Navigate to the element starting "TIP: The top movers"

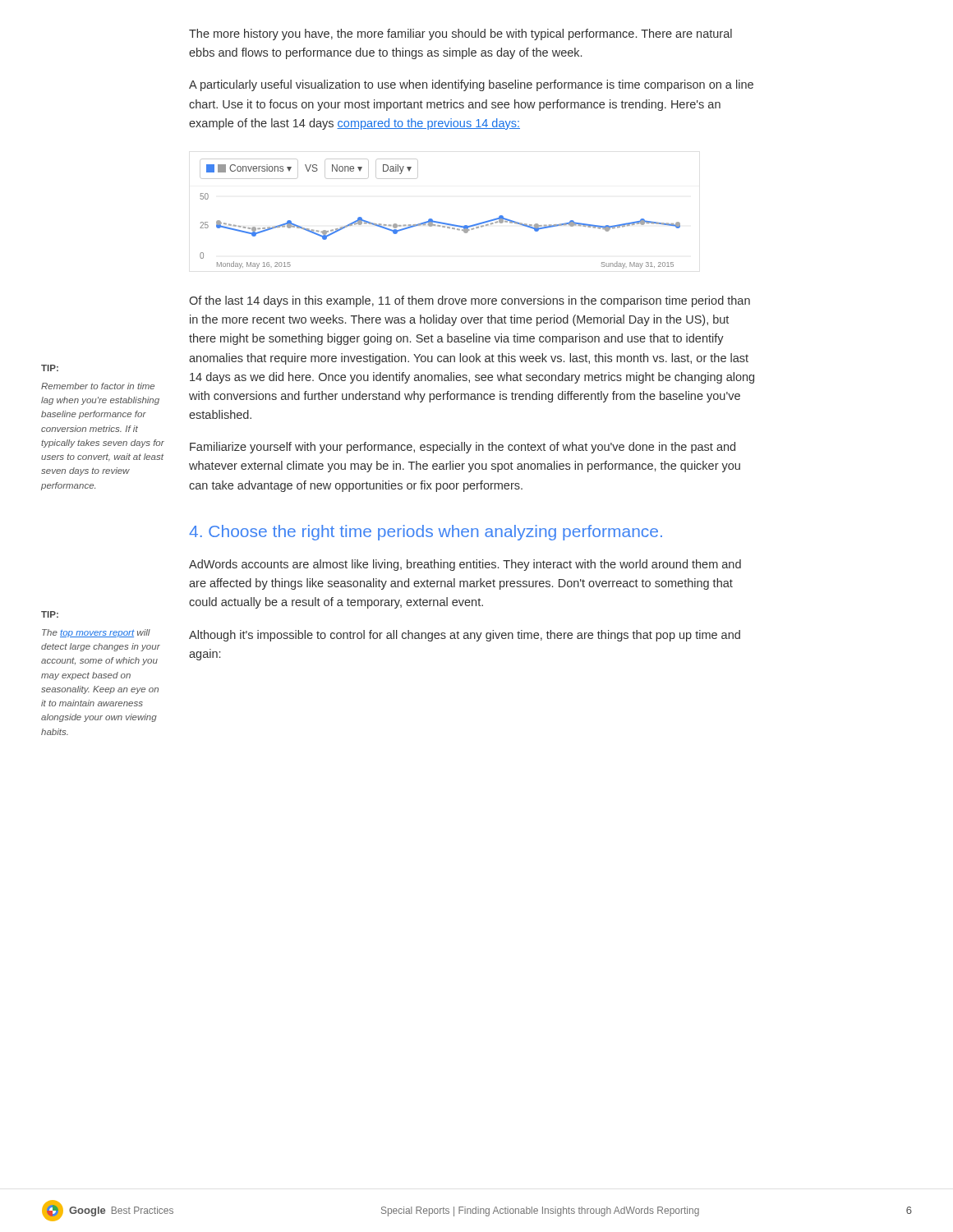click(103, 673)
